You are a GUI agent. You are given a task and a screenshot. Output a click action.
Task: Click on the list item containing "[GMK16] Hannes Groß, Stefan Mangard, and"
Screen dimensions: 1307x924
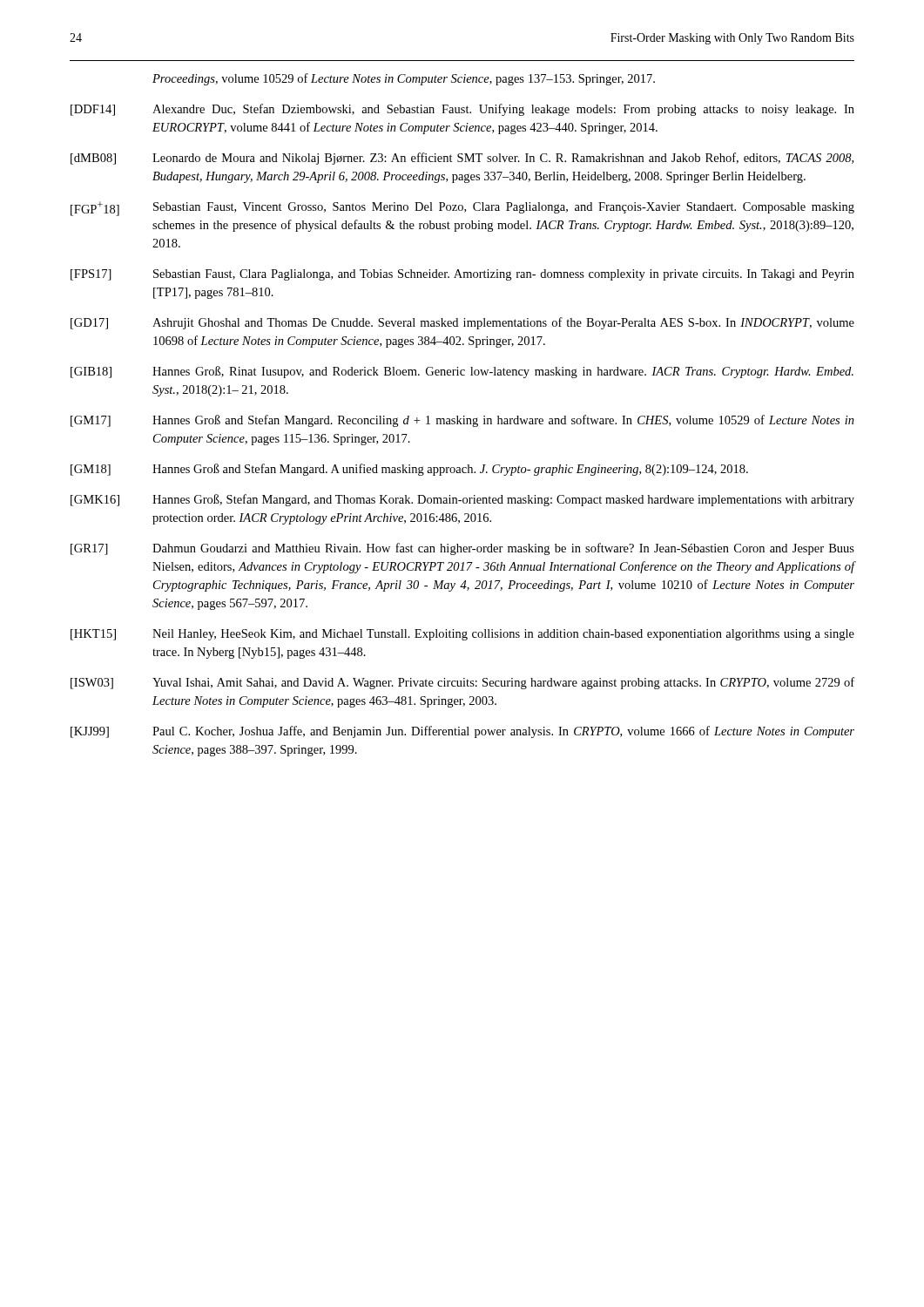pos(462,509)
